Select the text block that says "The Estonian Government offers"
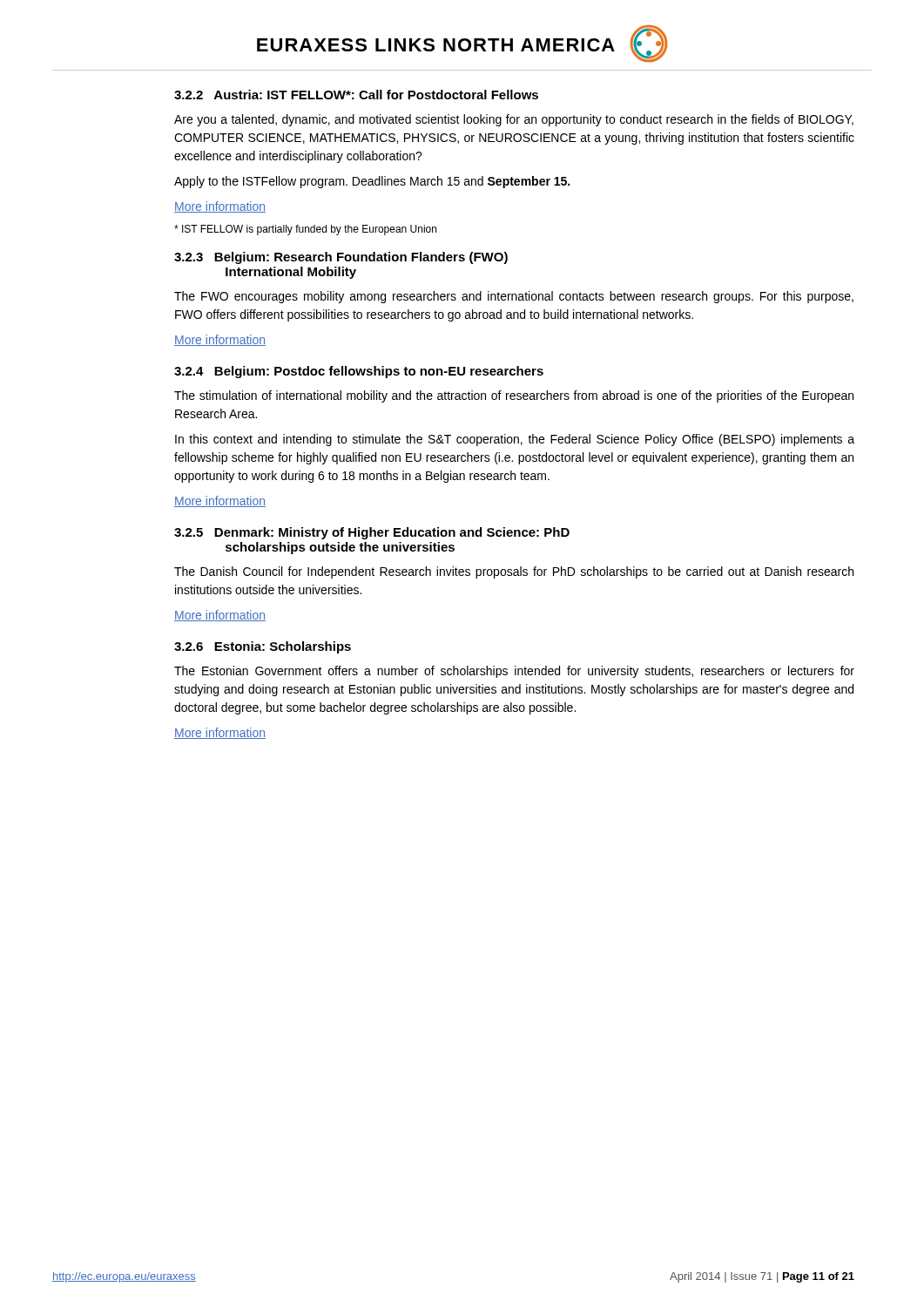This screenshot has width=924, height=1307. point(514,689)
